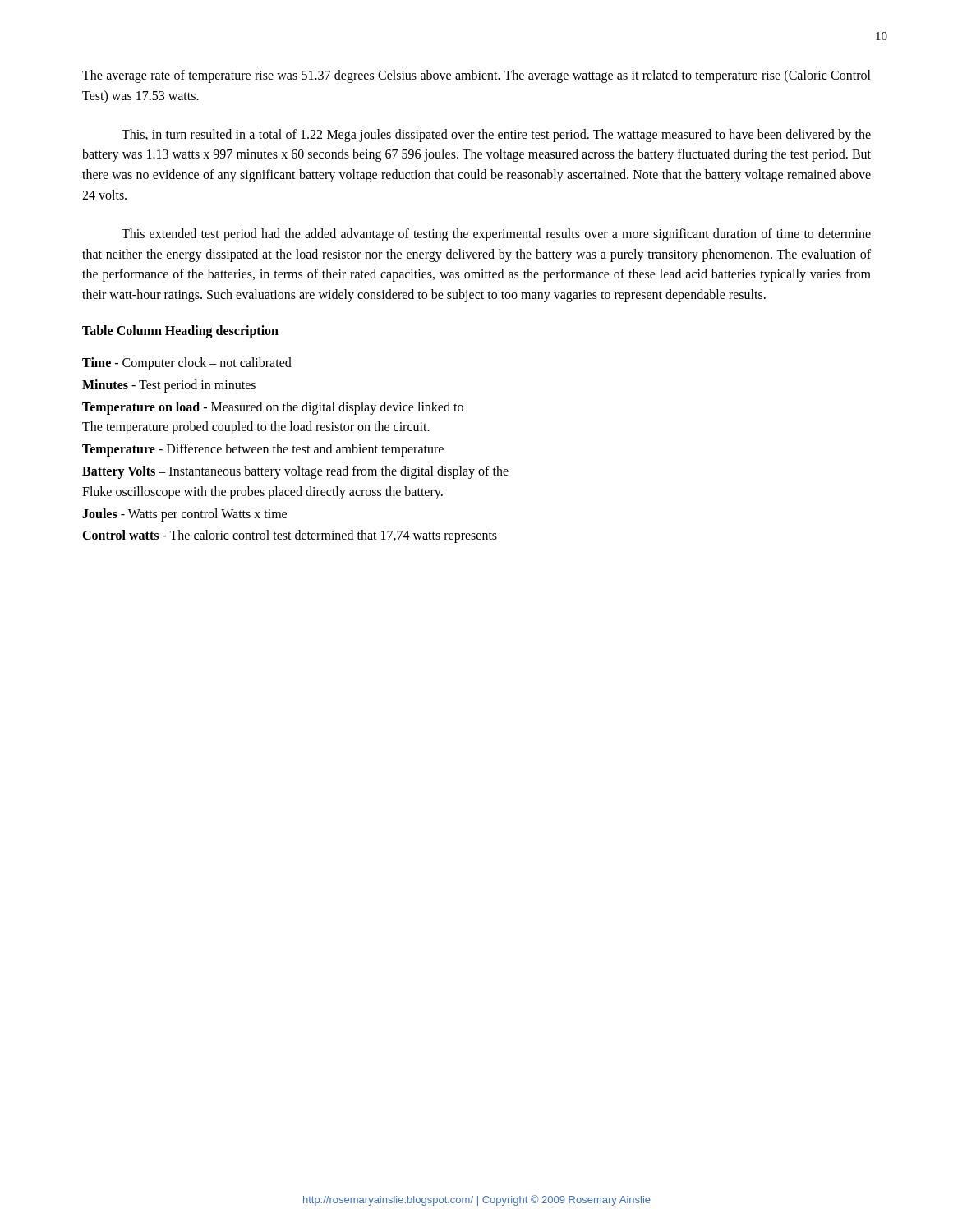The width and height of the screenshot is (953, 1232).
Task: Point to the passage starting "The average rate of temperature rise was"
Action: (x=476, y=85)
